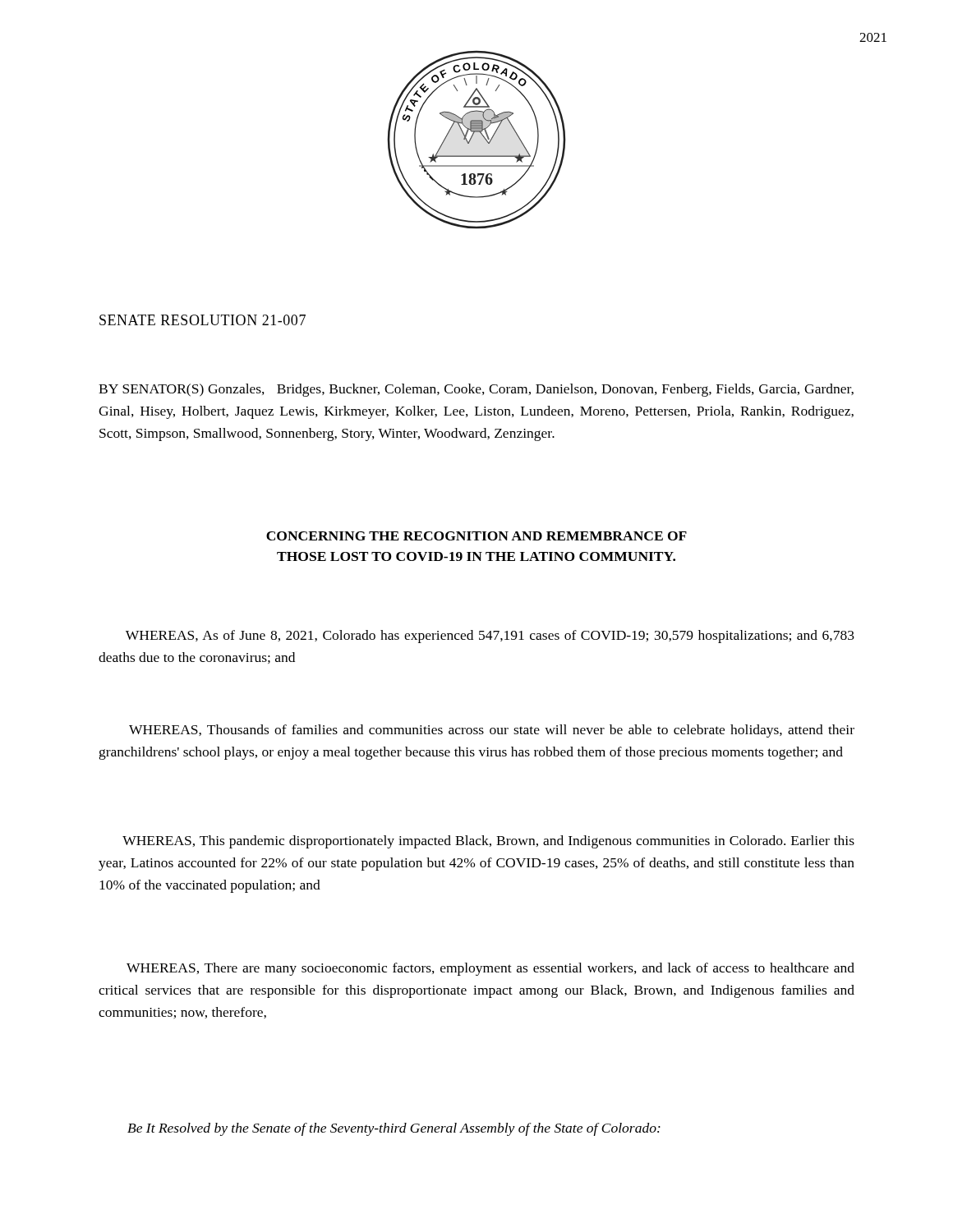Screen dimensions: 1232x953
Task: Find the text block with the text "WHEREAS, As of June 8, 2021, Colorado"
Action: [x=476, y=646]
